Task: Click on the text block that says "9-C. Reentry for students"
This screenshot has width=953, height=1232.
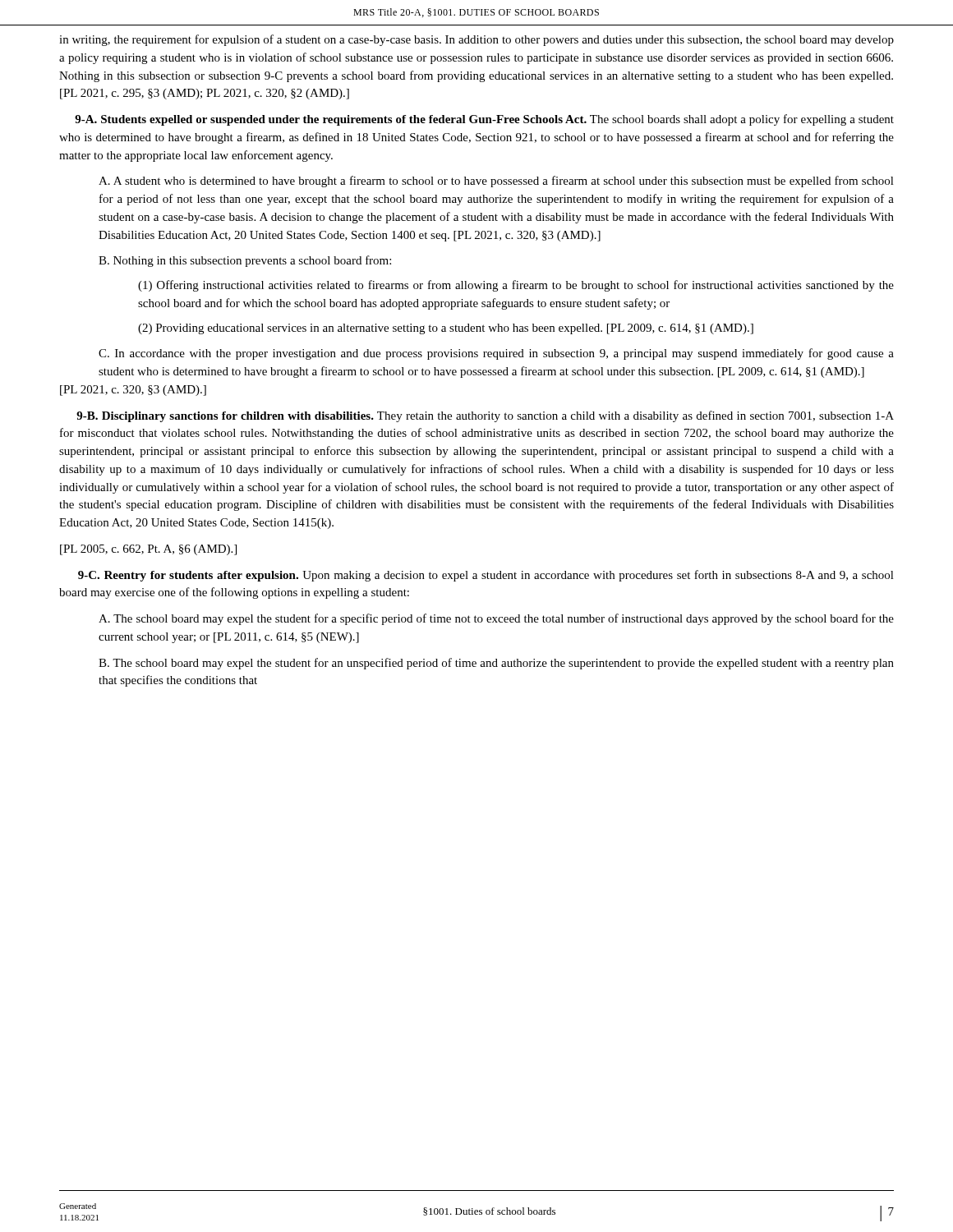Action: tap(476, 583)
